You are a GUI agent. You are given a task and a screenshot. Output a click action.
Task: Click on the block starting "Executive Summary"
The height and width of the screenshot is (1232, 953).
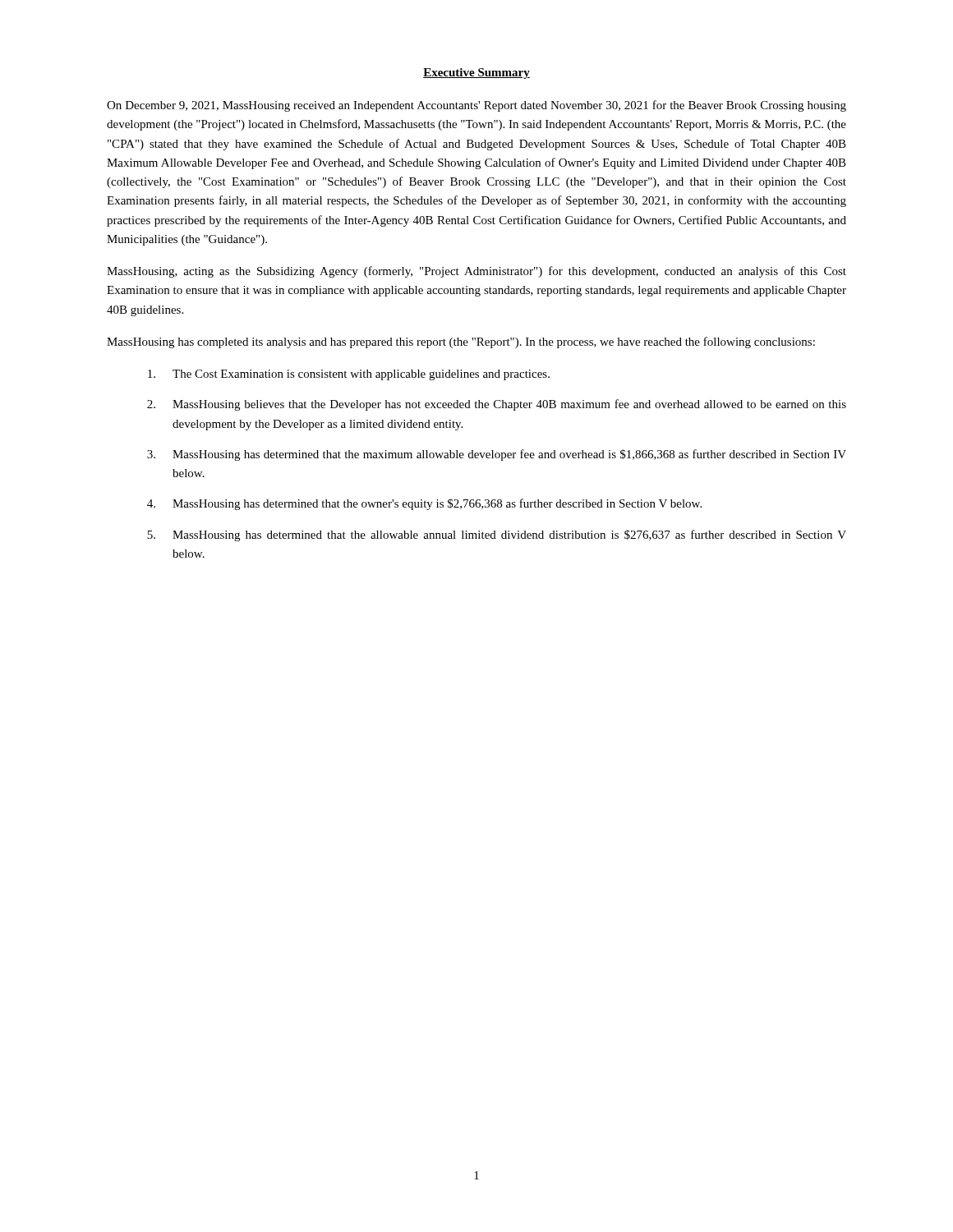point(476,72)
